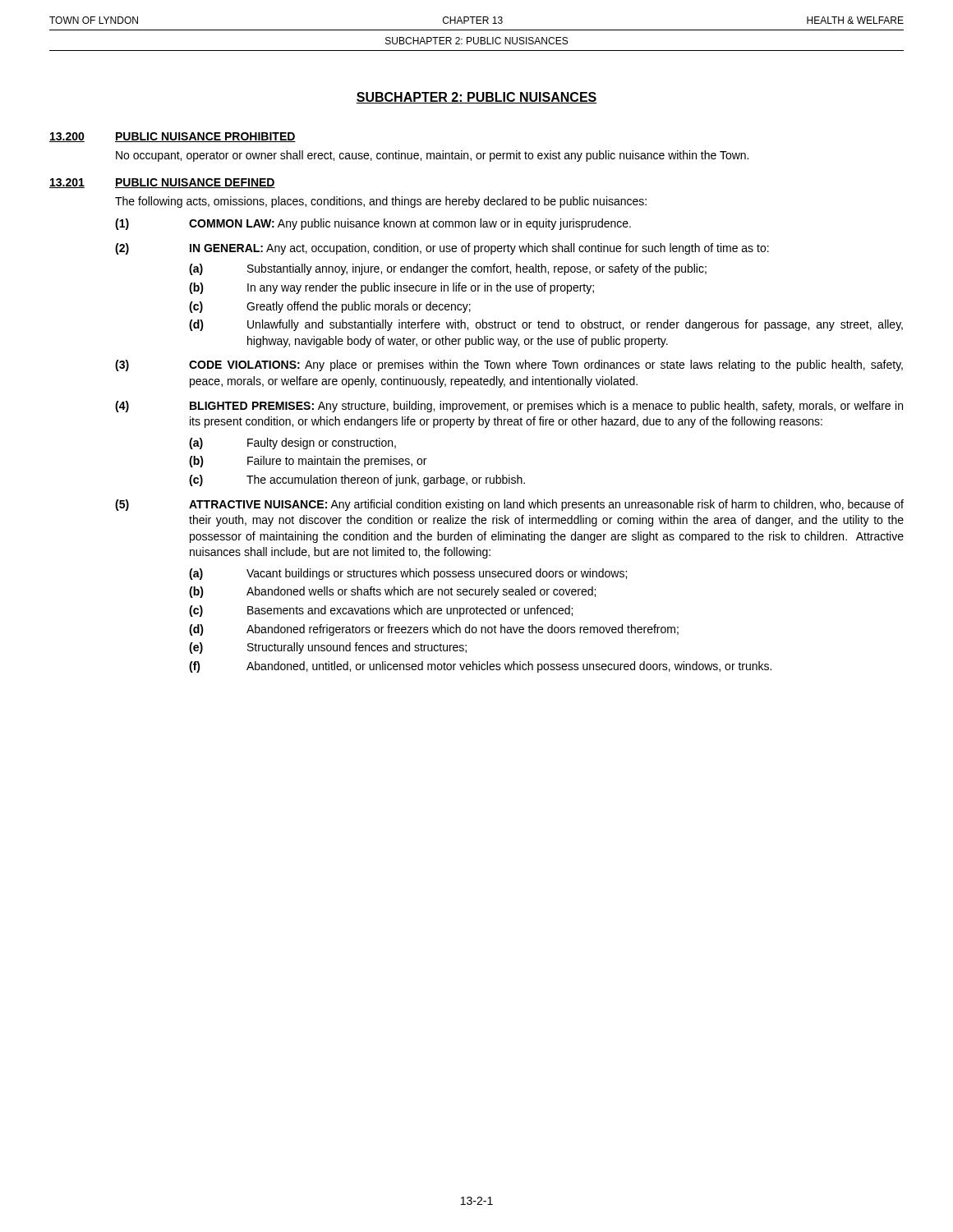
Task: Locate the text "13.201 PUBLIC NUISANCE DEFINED"
Action: tap(162, 182)
